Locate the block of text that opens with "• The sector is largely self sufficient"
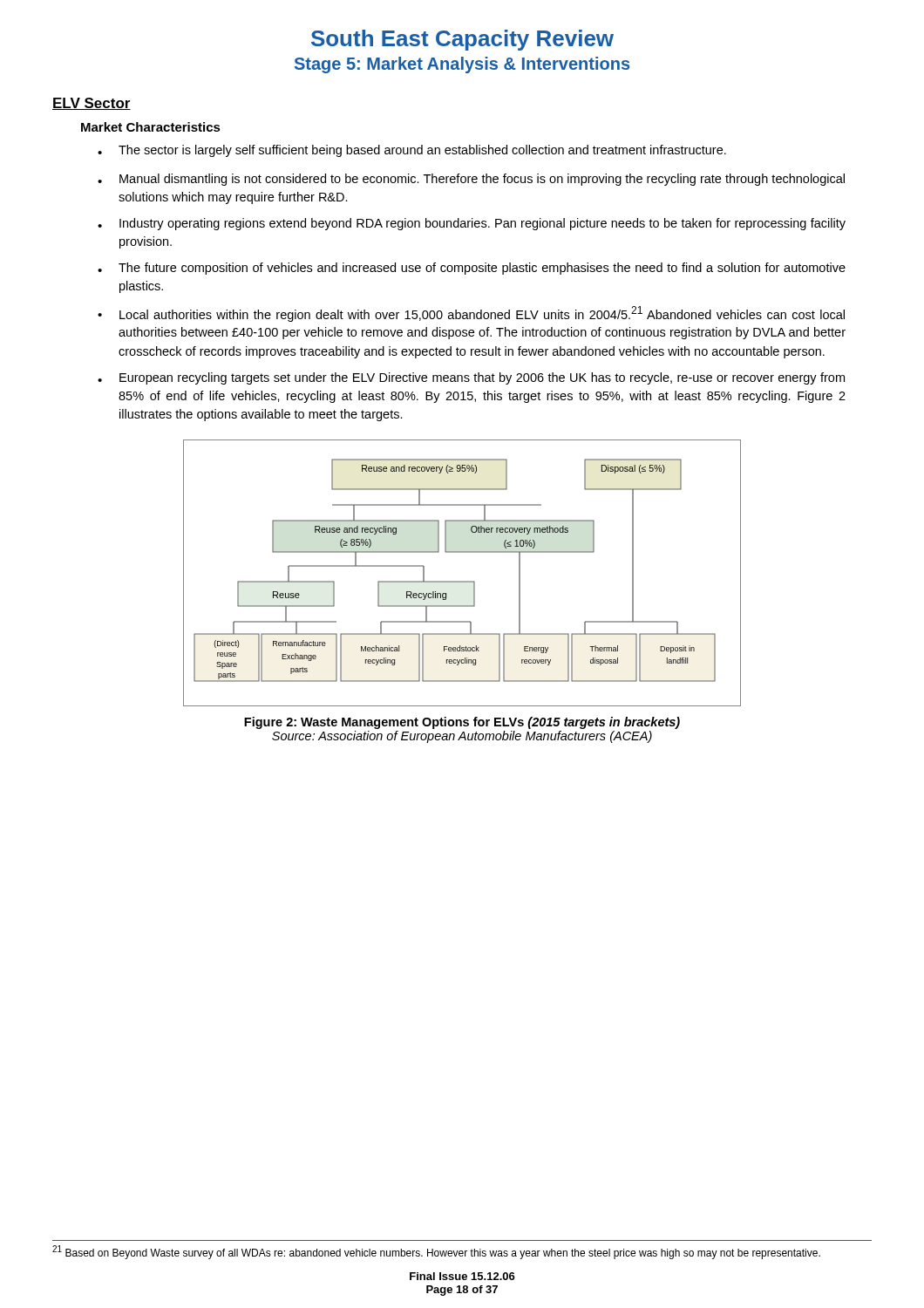The image size is (924, 1308). pos(472,151)
